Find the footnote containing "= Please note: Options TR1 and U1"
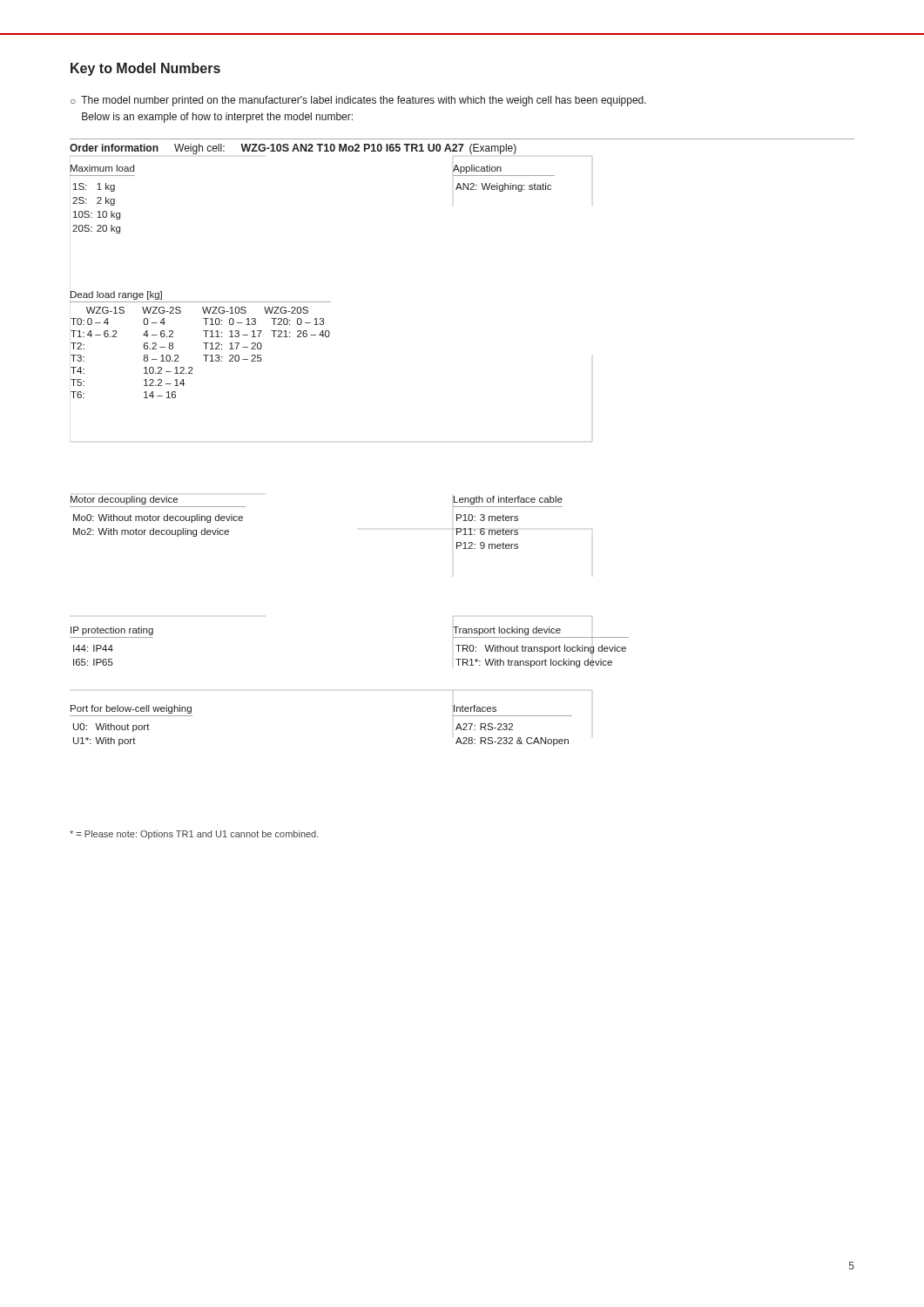 click(x=194, y=834)
